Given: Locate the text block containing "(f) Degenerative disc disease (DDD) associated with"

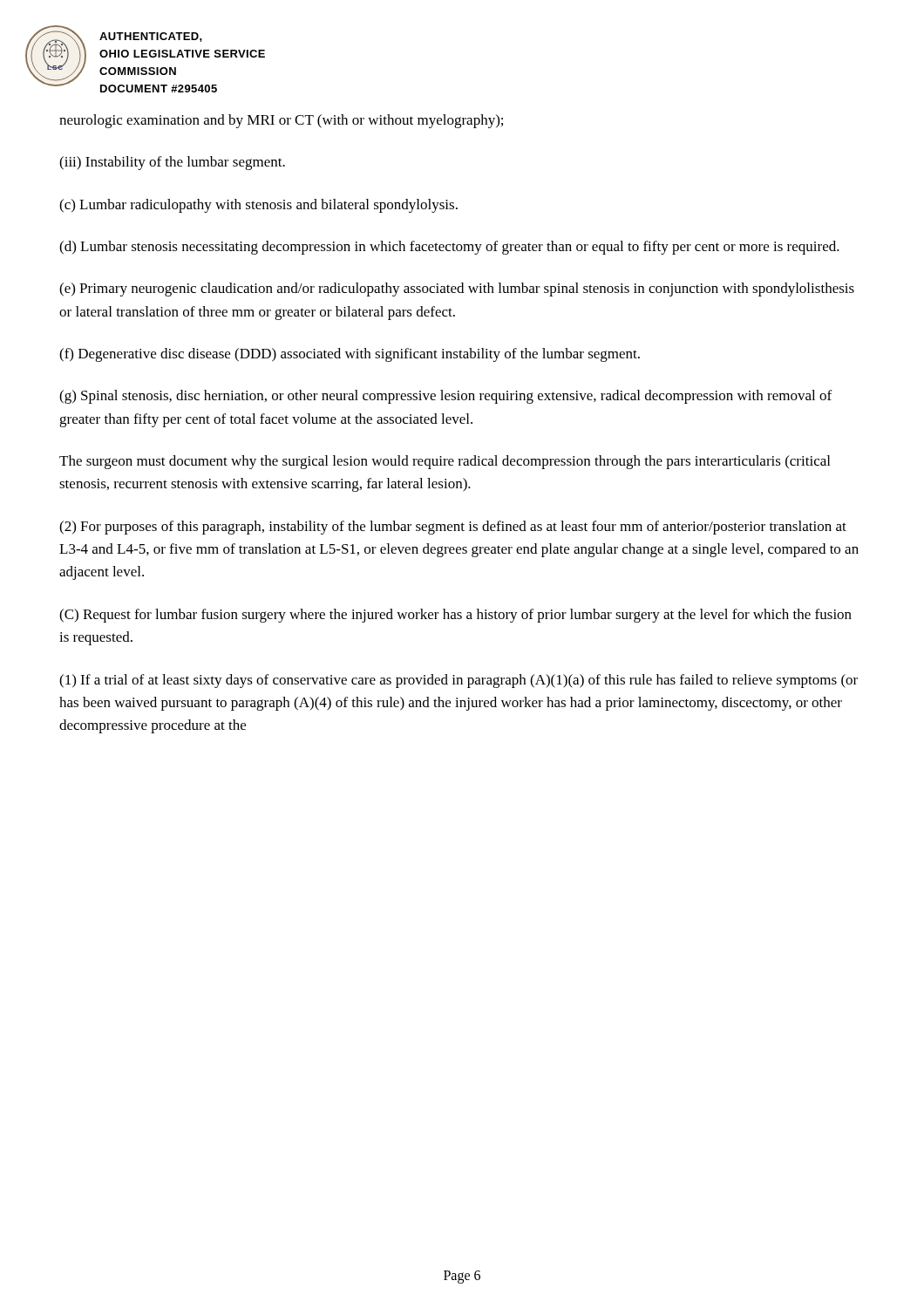Looking at the screenshot, I should pyautogui.click(x=350, y=354).
